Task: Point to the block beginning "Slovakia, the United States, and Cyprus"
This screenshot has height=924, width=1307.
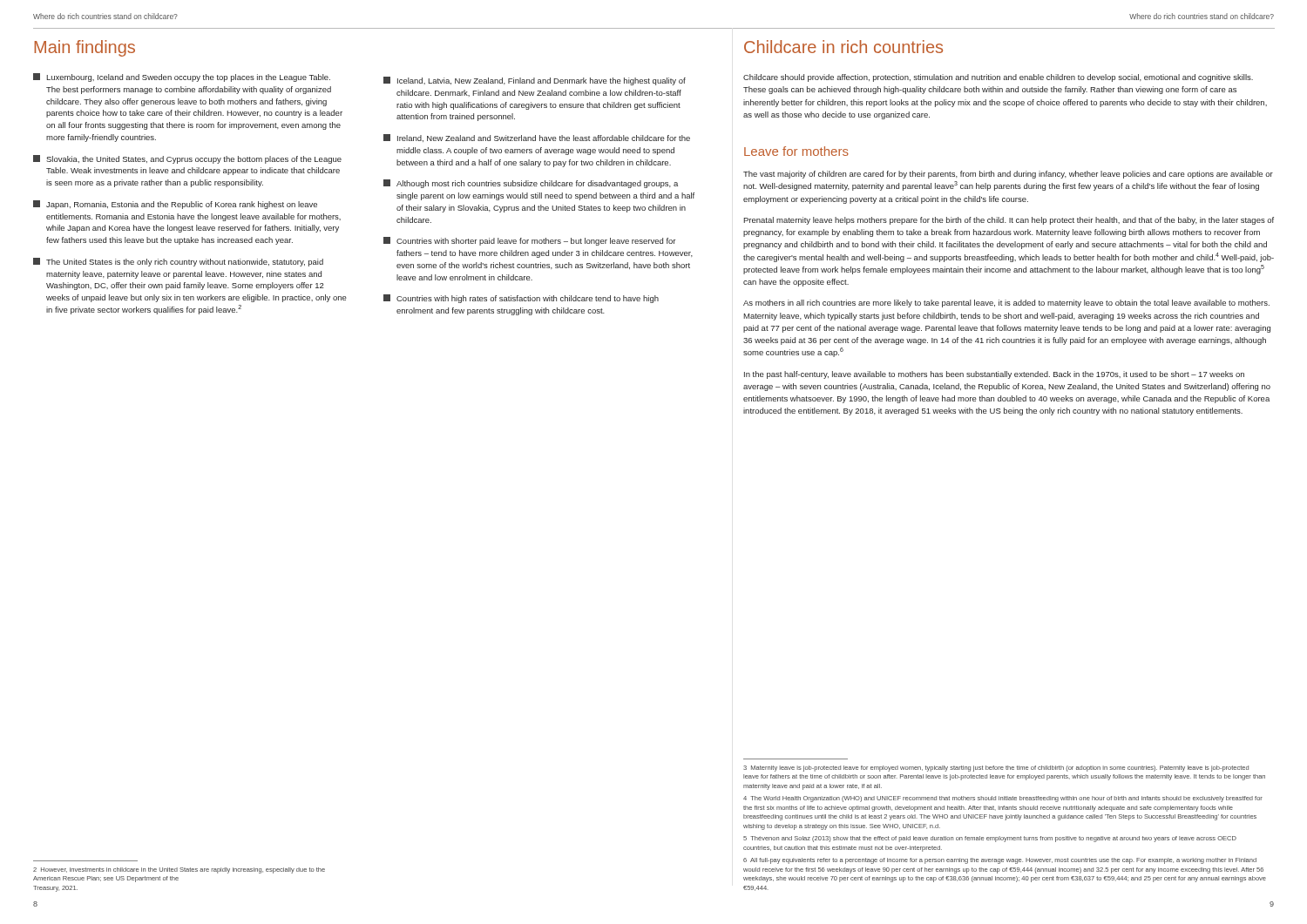Action: [190, 171]
